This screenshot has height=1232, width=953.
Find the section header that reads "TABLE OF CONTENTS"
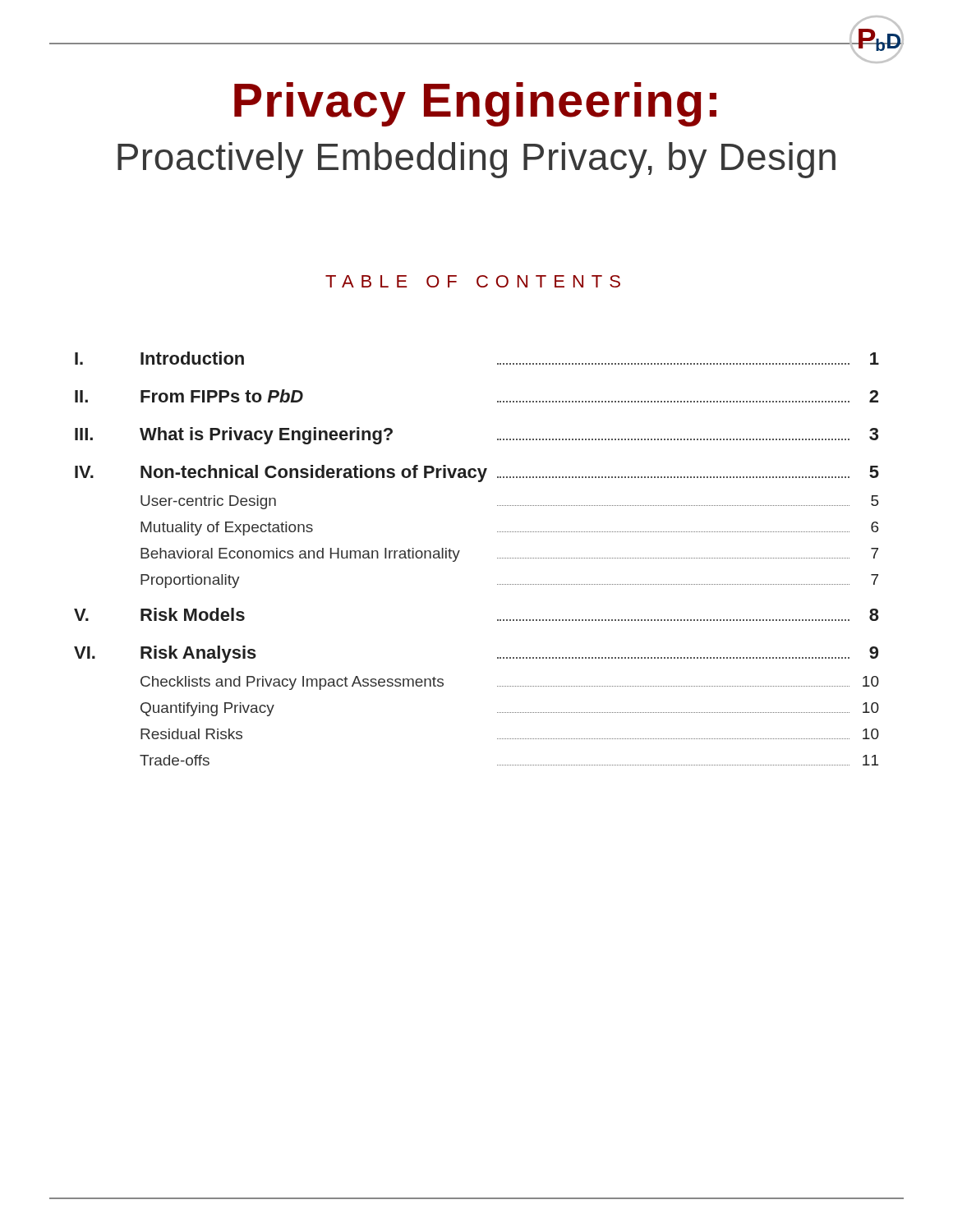(x=476, y=281)
